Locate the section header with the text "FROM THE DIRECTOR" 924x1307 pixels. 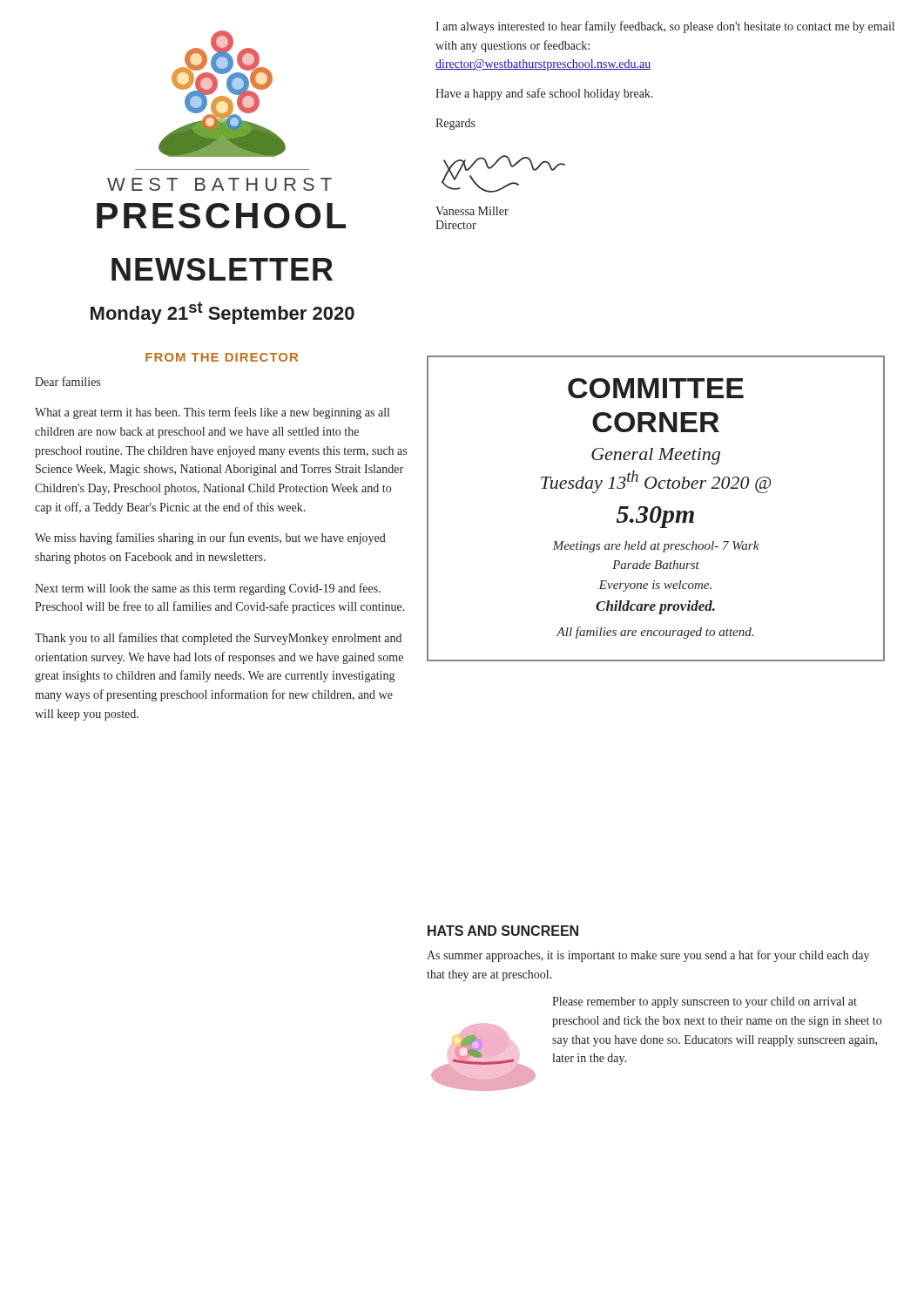pos(222,356)
